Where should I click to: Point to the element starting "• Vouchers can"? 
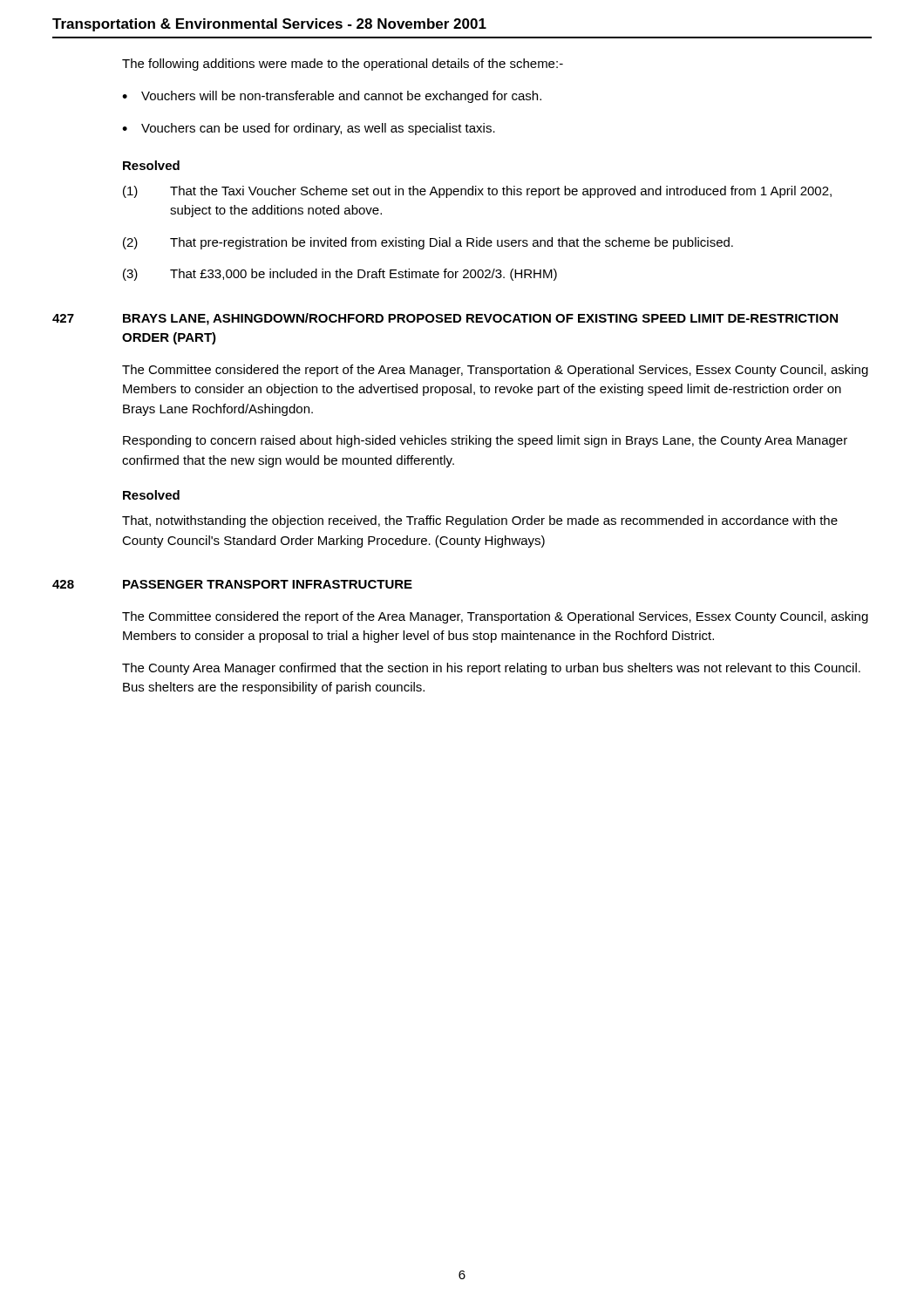[497, 129]
